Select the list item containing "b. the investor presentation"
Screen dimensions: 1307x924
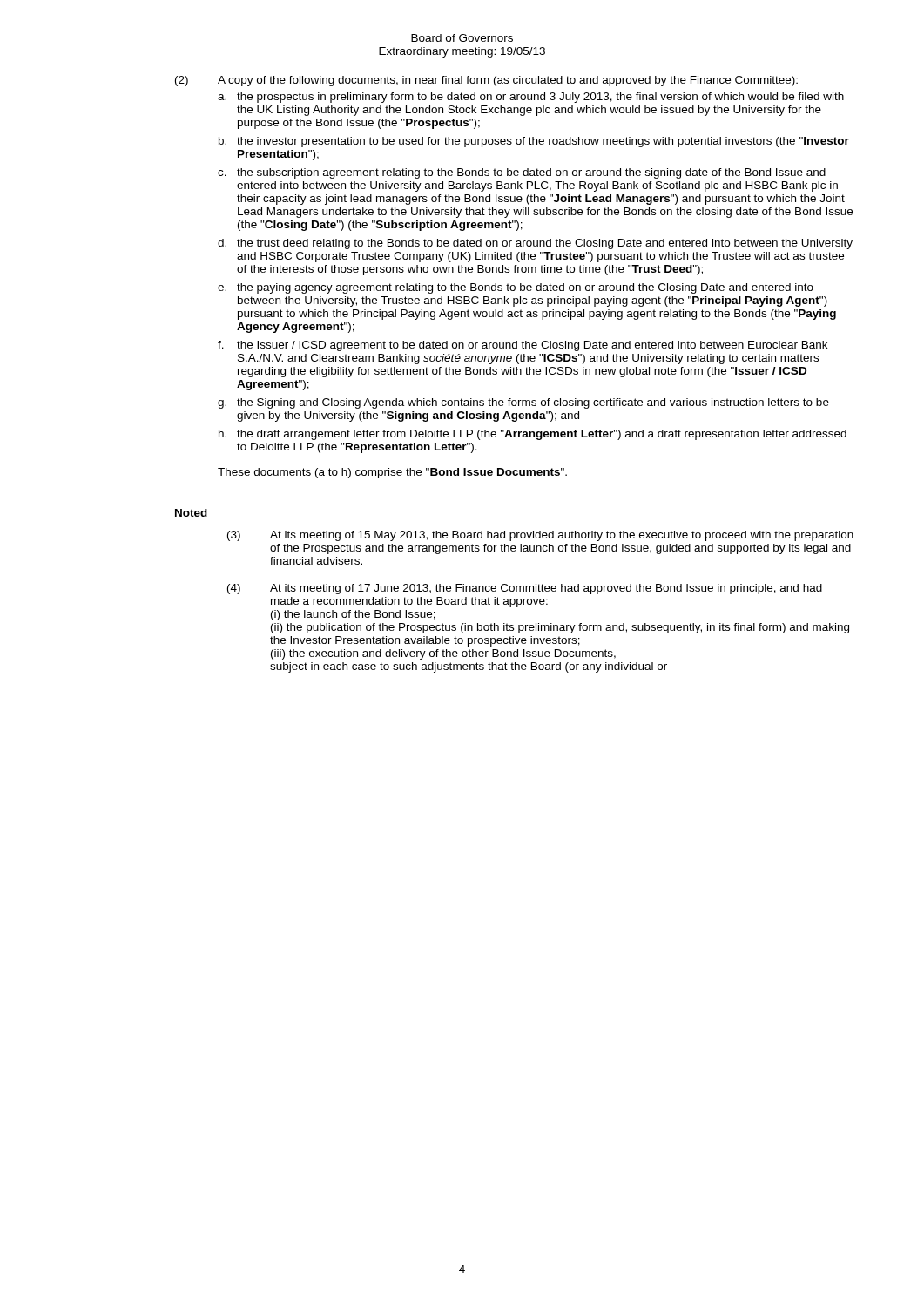pyautogui.click(x=536, y=147)
